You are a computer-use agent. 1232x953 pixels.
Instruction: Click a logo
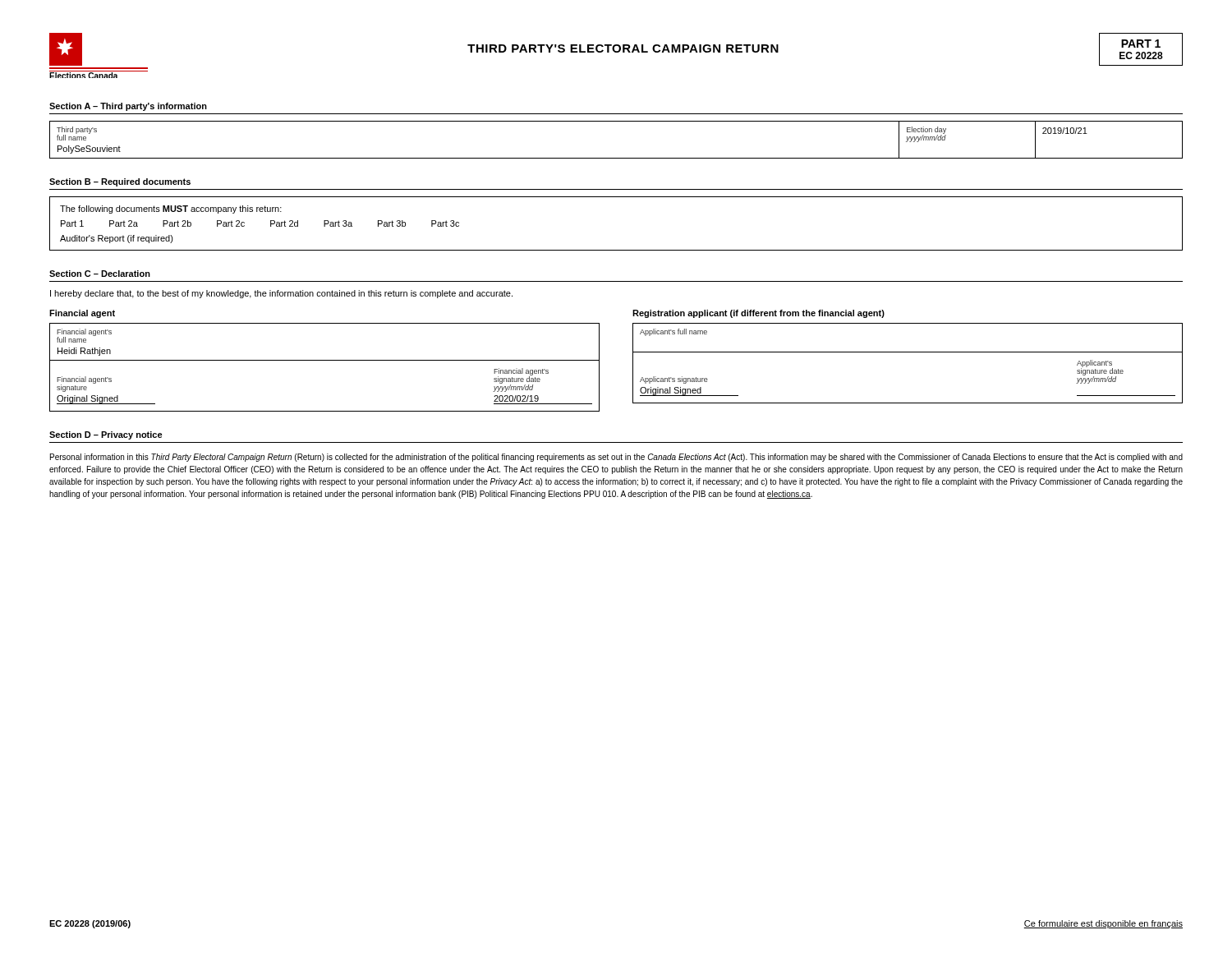99,55
